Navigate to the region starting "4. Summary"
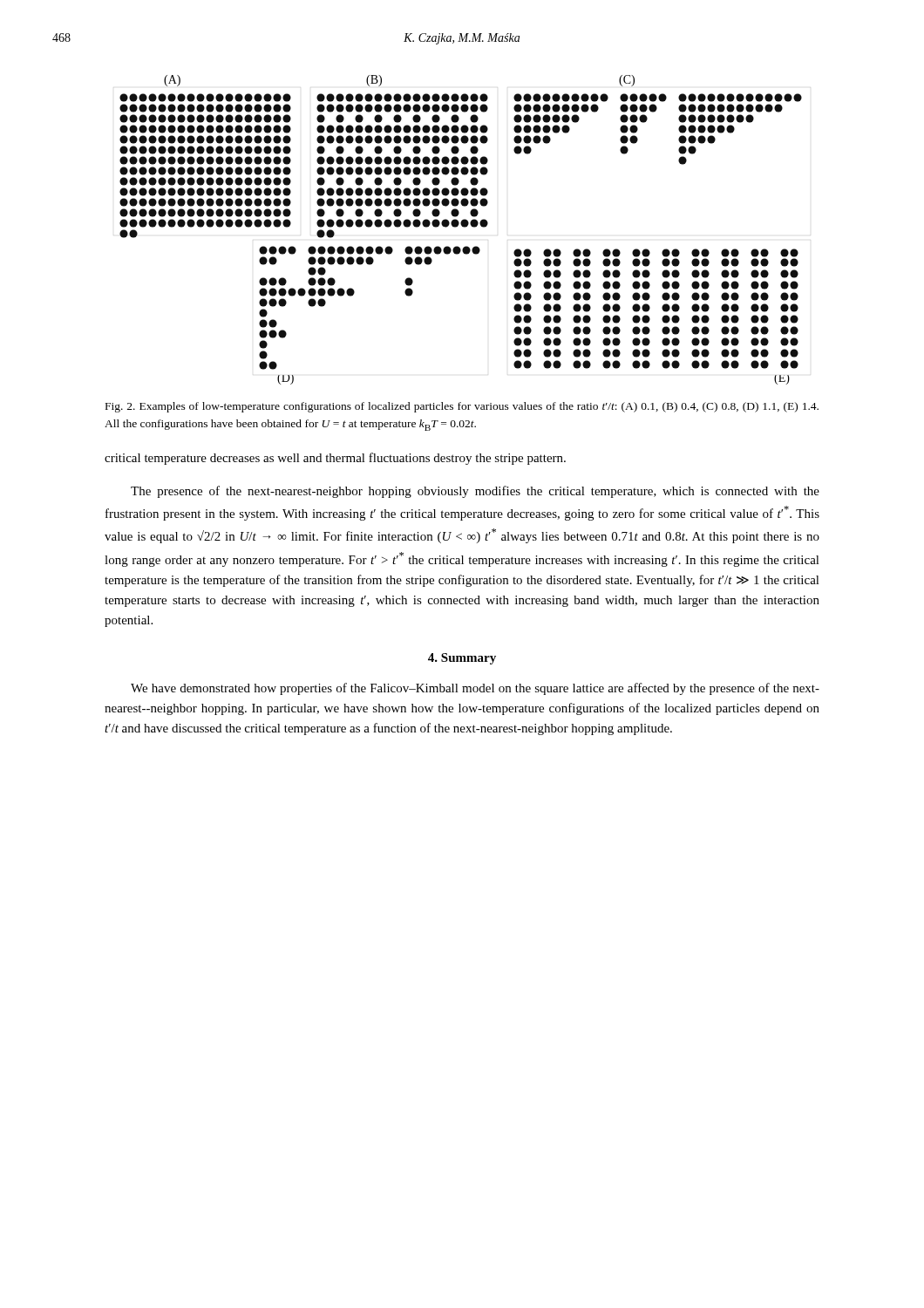This screenshot has width=924, height=1308. click(x=462, y=657)
